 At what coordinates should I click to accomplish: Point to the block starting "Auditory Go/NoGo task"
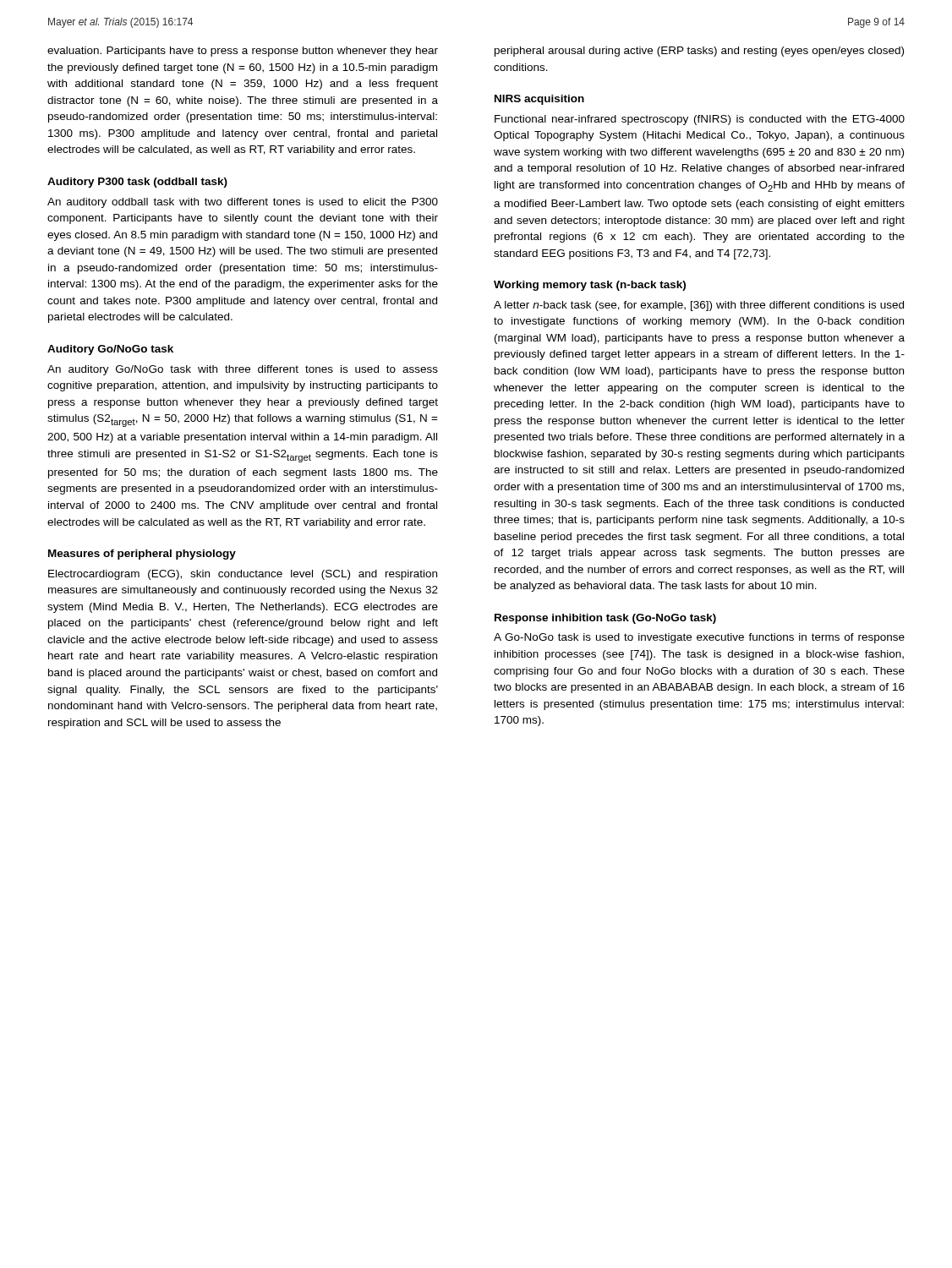click(x=110, y=349)
